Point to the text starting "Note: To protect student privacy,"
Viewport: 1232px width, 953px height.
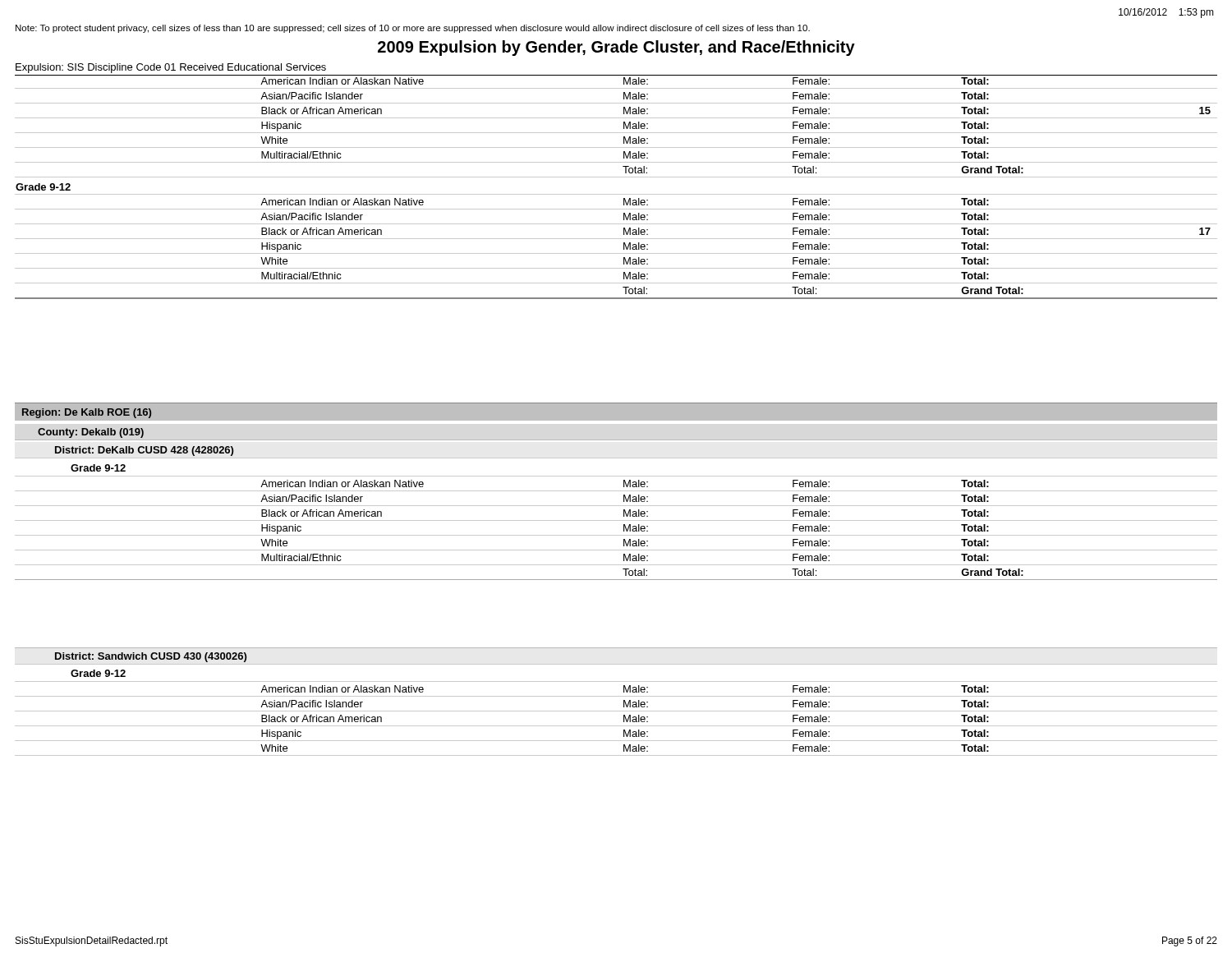[413, 28]
